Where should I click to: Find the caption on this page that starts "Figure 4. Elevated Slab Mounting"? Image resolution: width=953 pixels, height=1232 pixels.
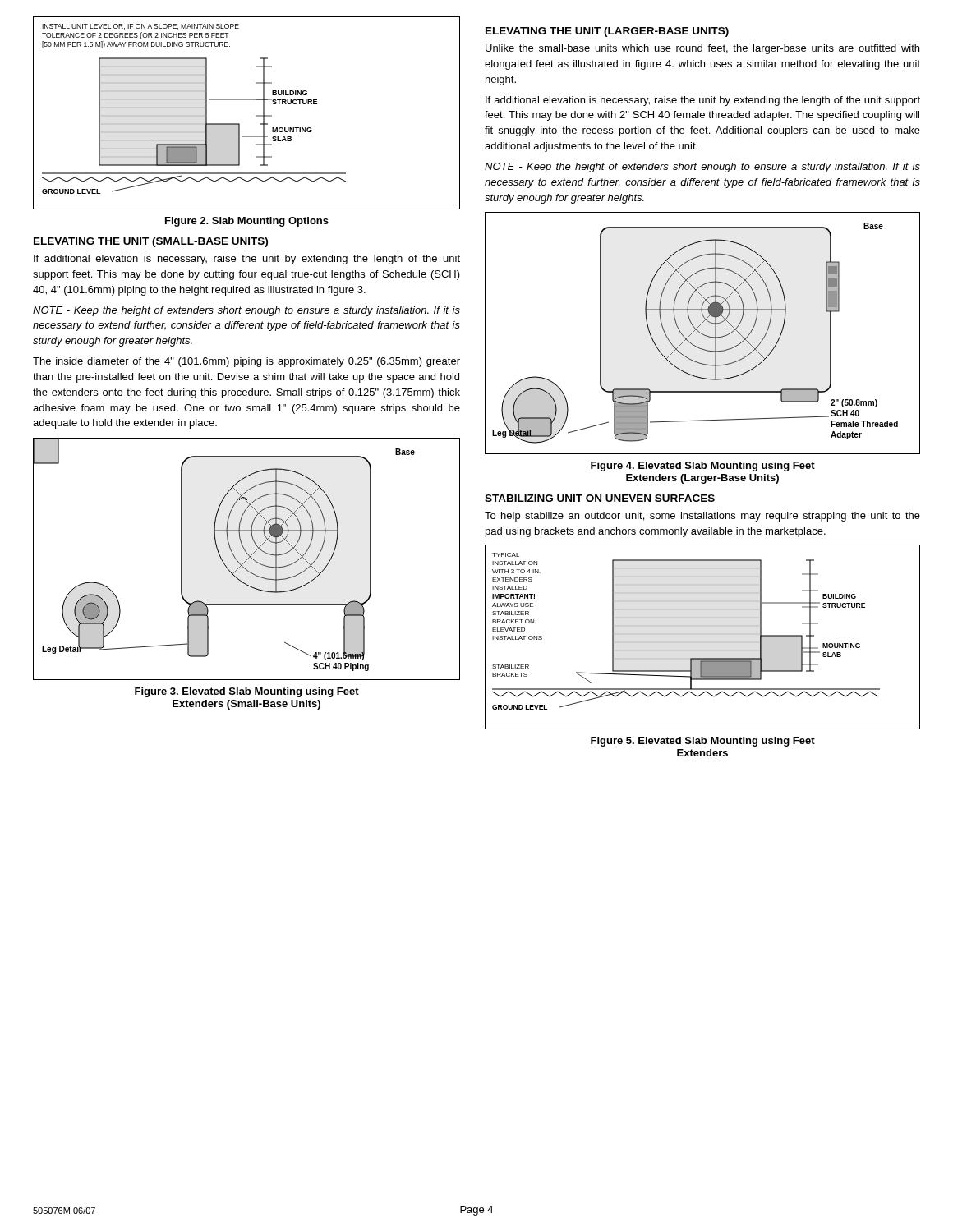point(702,472)
